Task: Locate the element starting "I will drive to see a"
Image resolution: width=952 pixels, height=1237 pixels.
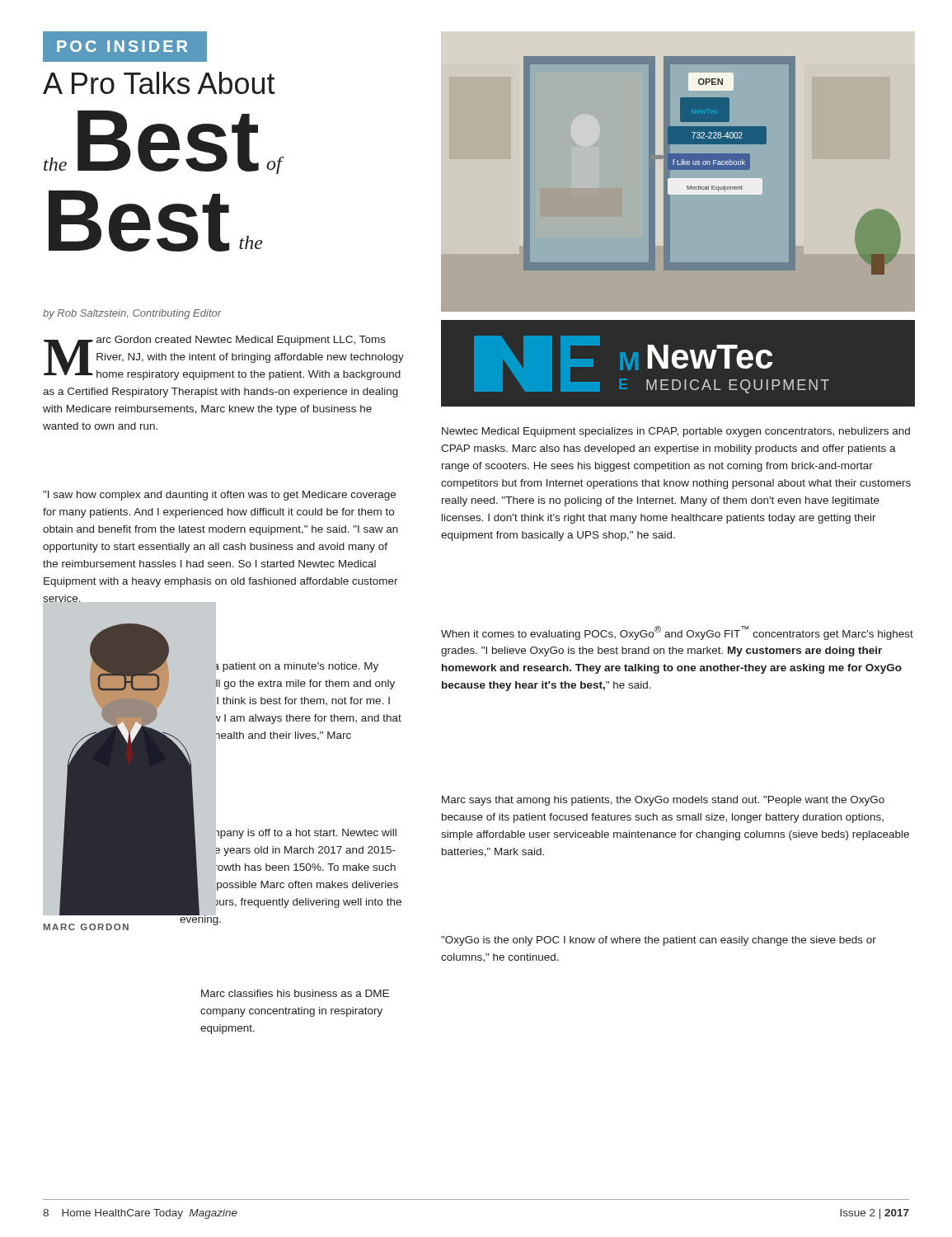Action: point(264,709)
